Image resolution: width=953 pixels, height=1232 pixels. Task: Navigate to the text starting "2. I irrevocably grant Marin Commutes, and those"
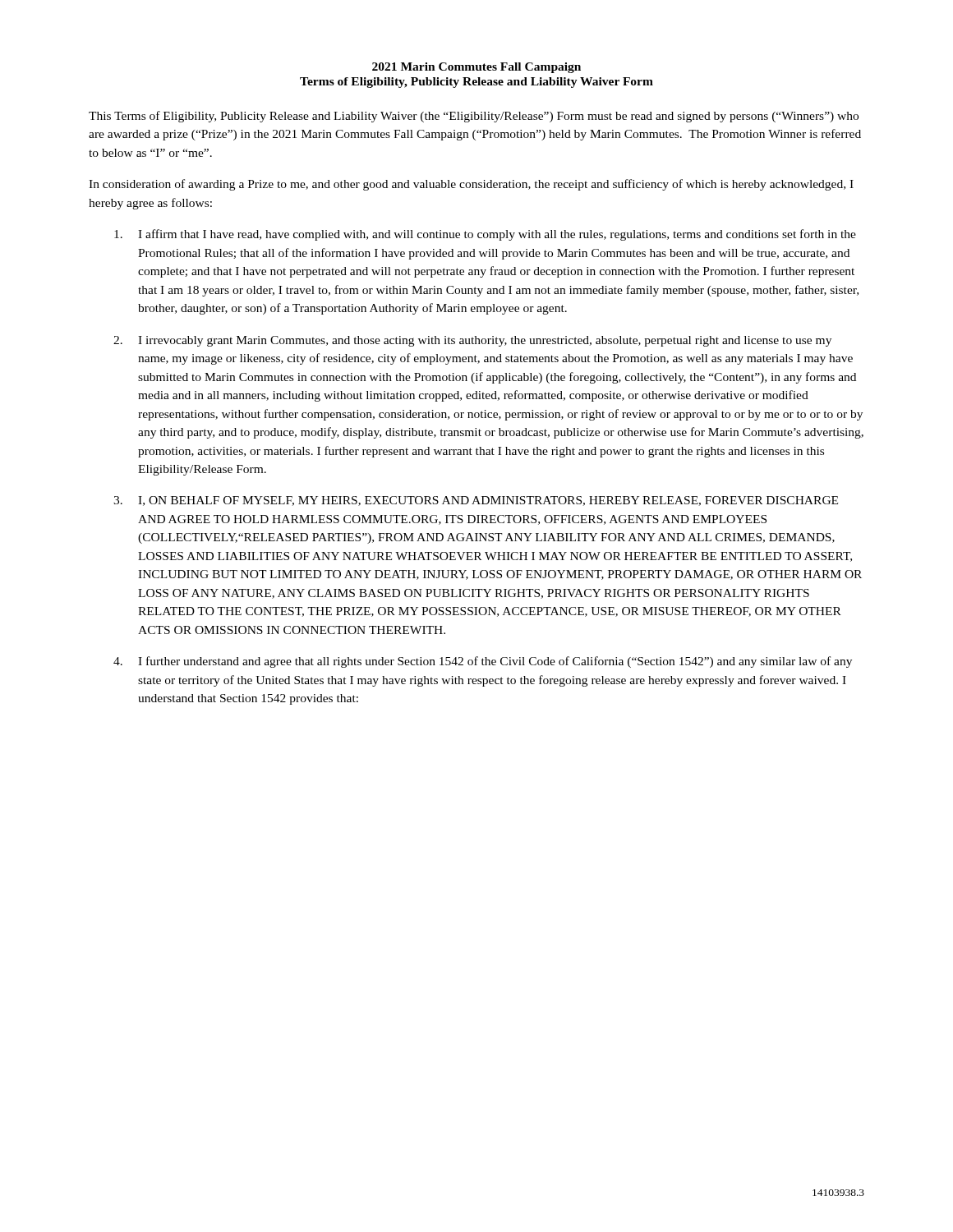point(489,405)
